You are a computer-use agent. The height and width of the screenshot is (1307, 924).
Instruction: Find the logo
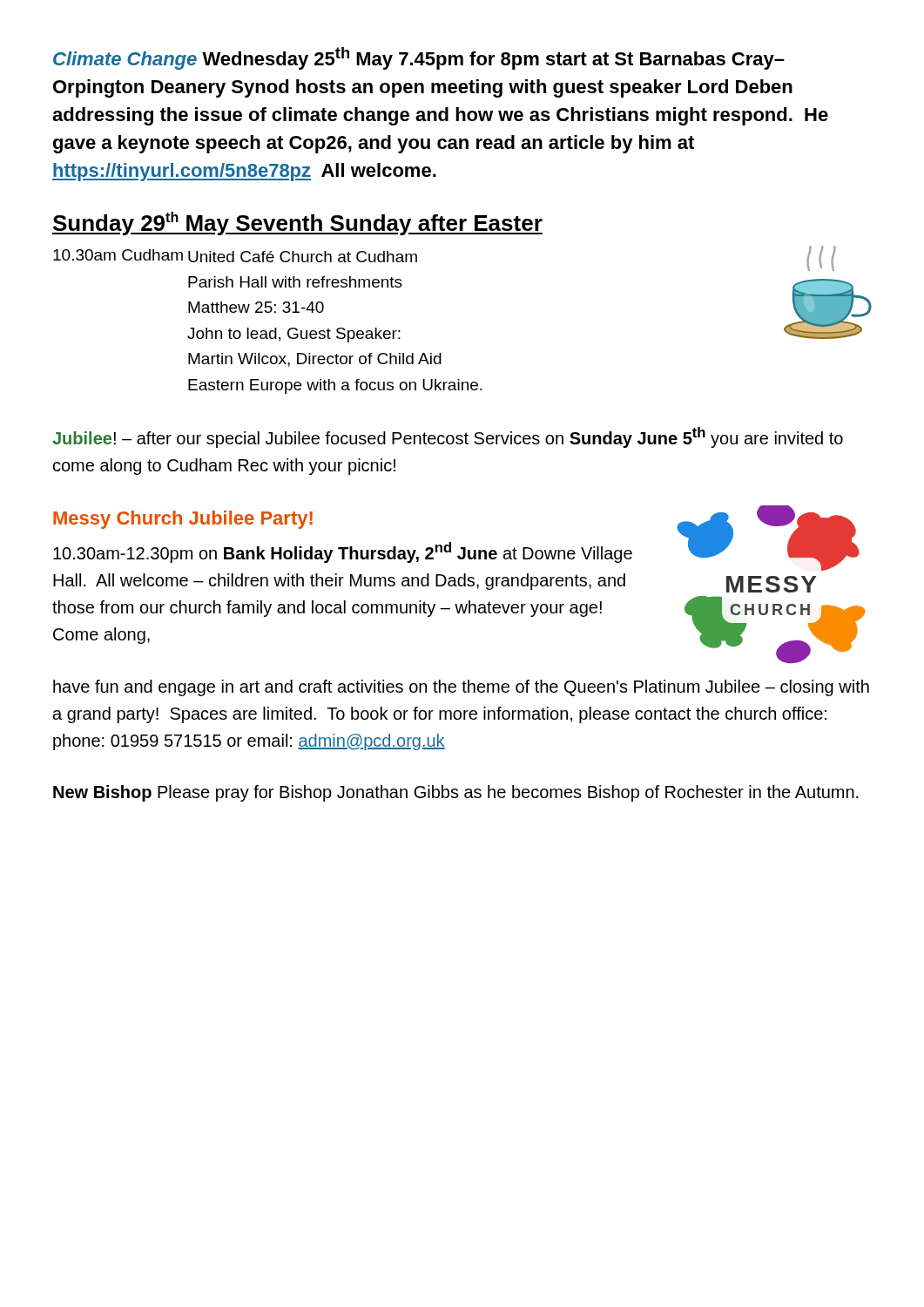point(772,586)
